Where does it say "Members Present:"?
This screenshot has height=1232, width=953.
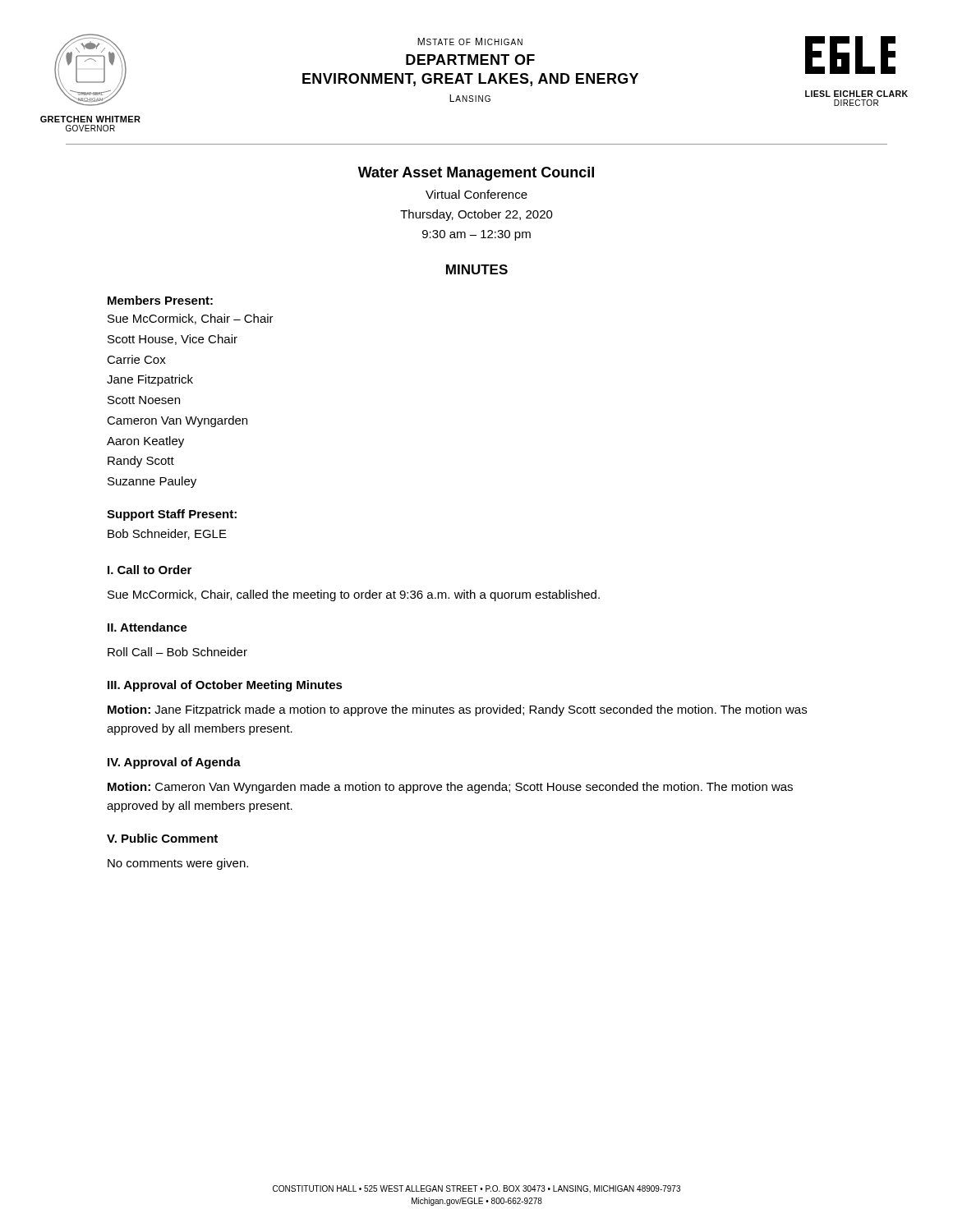[x=160, y=300]
